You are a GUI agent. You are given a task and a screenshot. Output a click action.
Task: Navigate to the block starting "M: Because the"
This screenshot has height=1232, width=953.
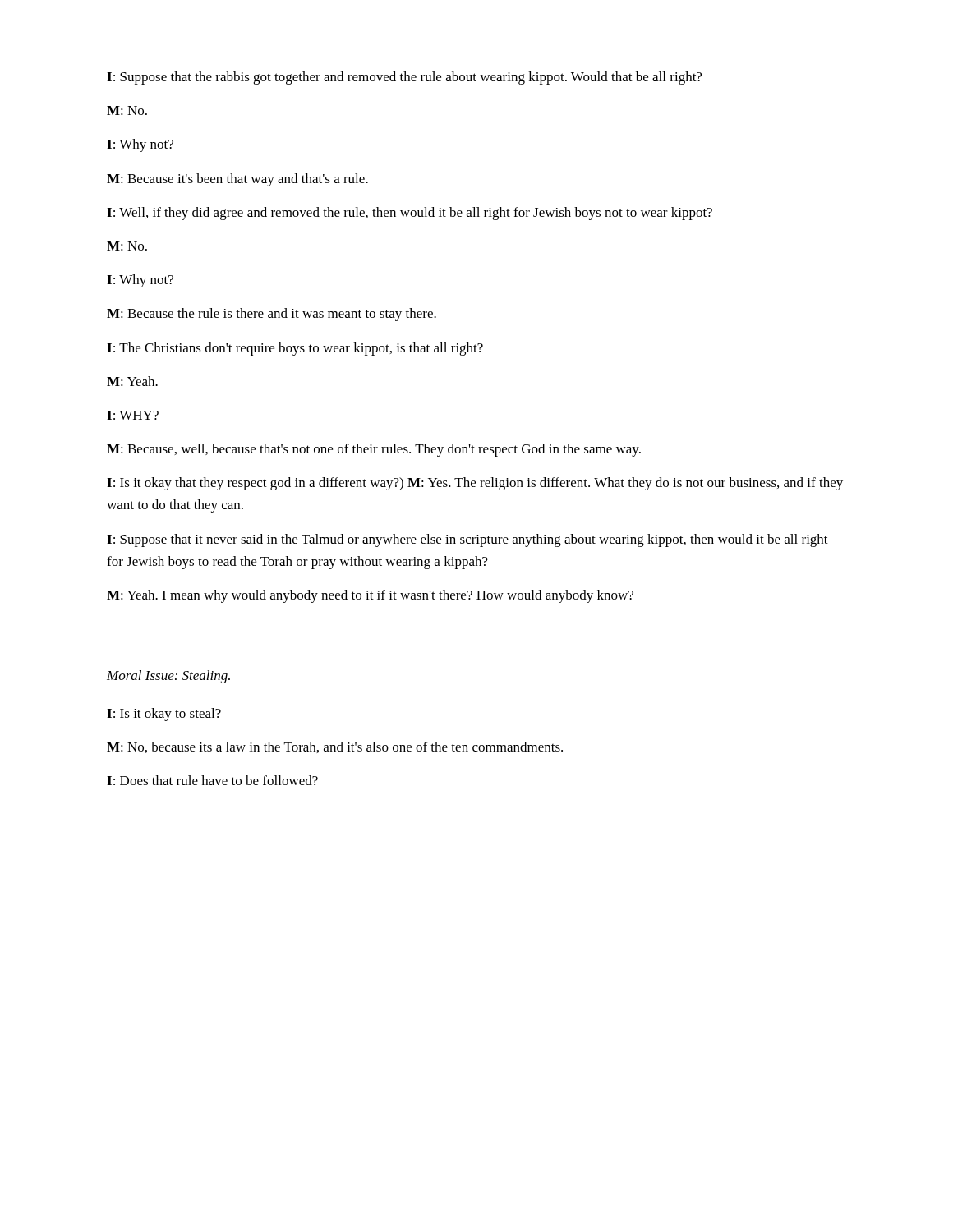pos(272,314)
